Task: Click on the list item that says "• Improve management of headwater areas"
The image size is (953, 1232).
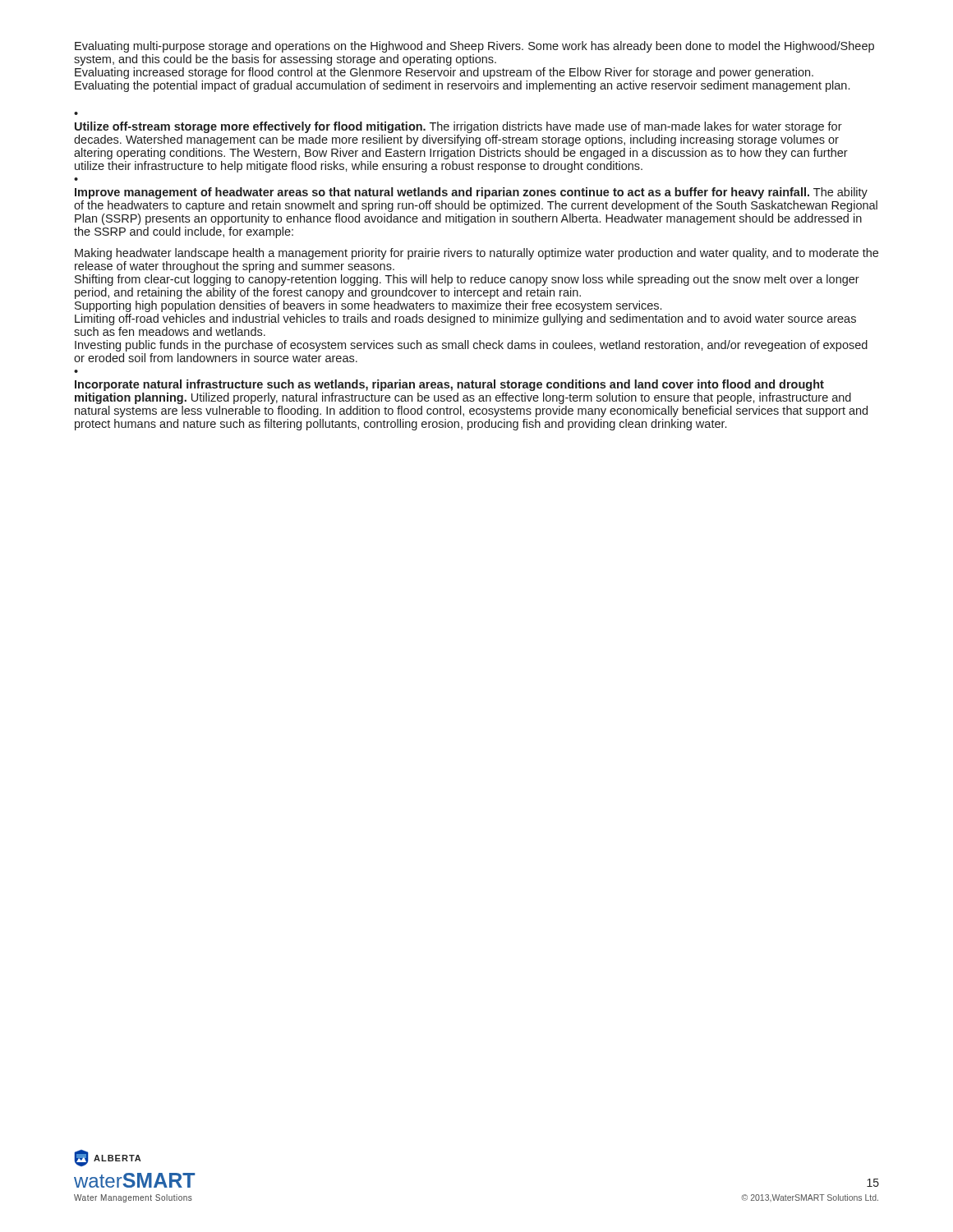Action: click(476, 269)
